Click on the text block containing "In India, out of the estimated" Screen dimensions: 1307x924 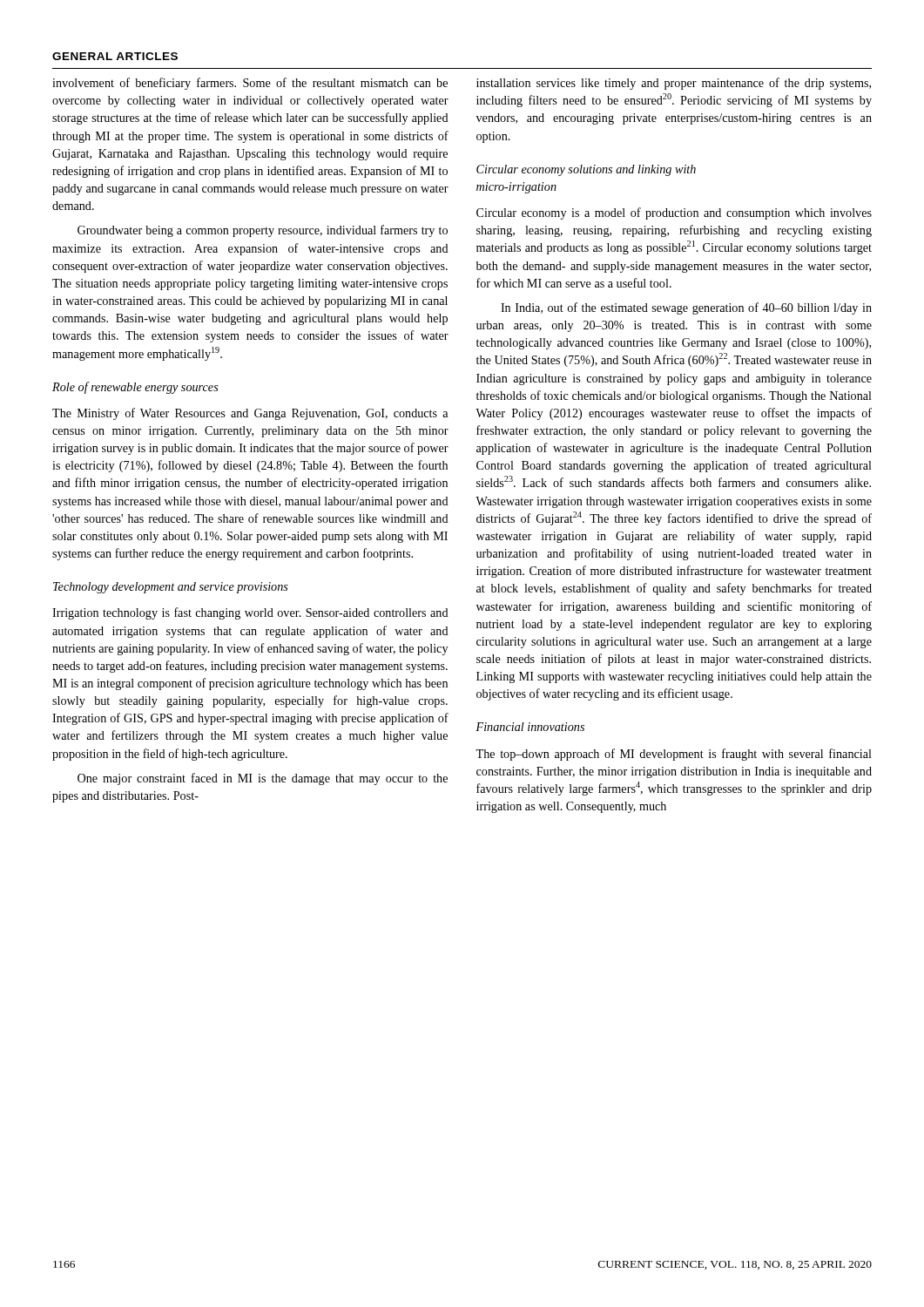coord(674,501)
